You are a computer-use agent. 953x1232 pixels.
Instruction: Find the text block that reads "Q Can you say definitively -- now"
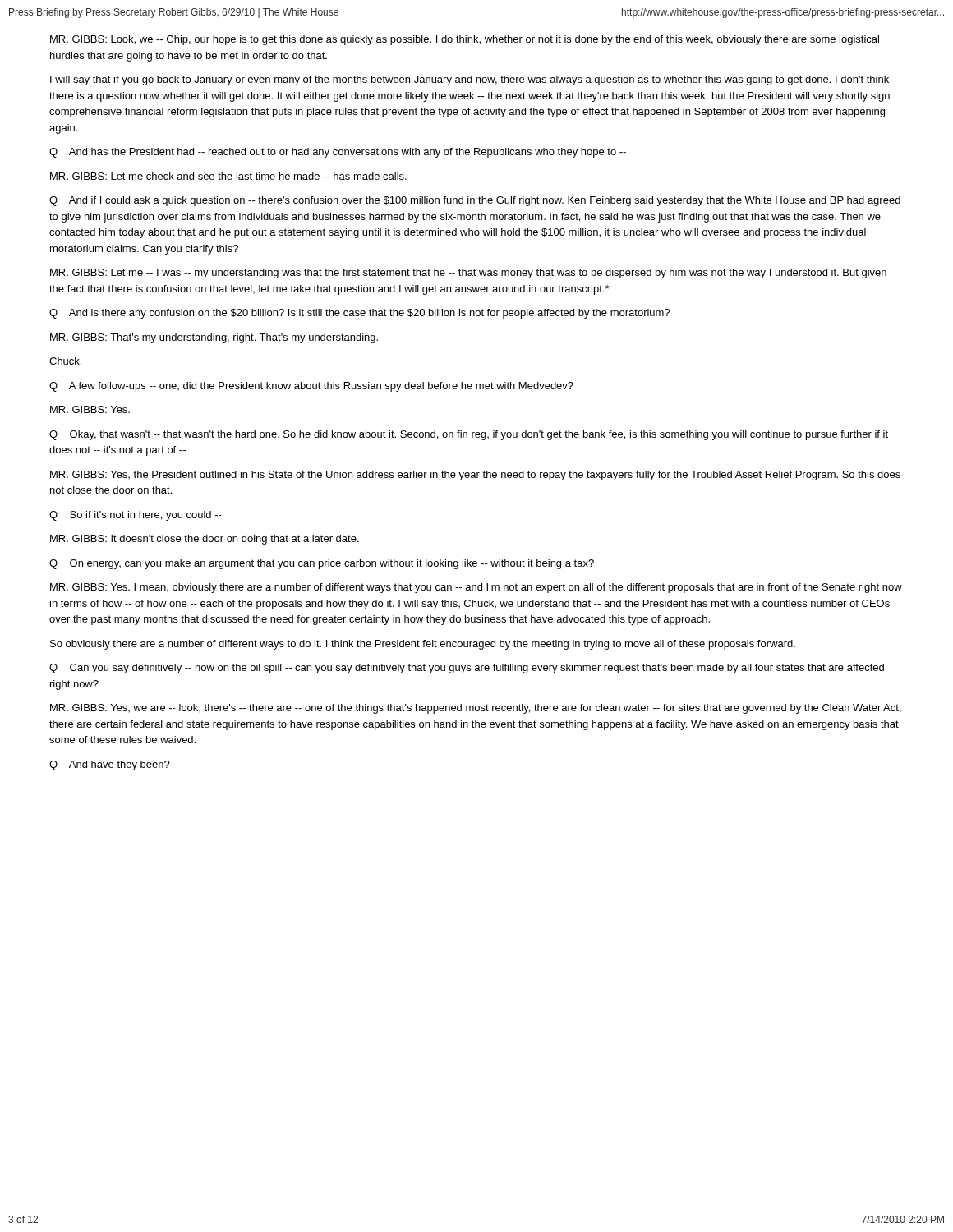tap(467, 675)
